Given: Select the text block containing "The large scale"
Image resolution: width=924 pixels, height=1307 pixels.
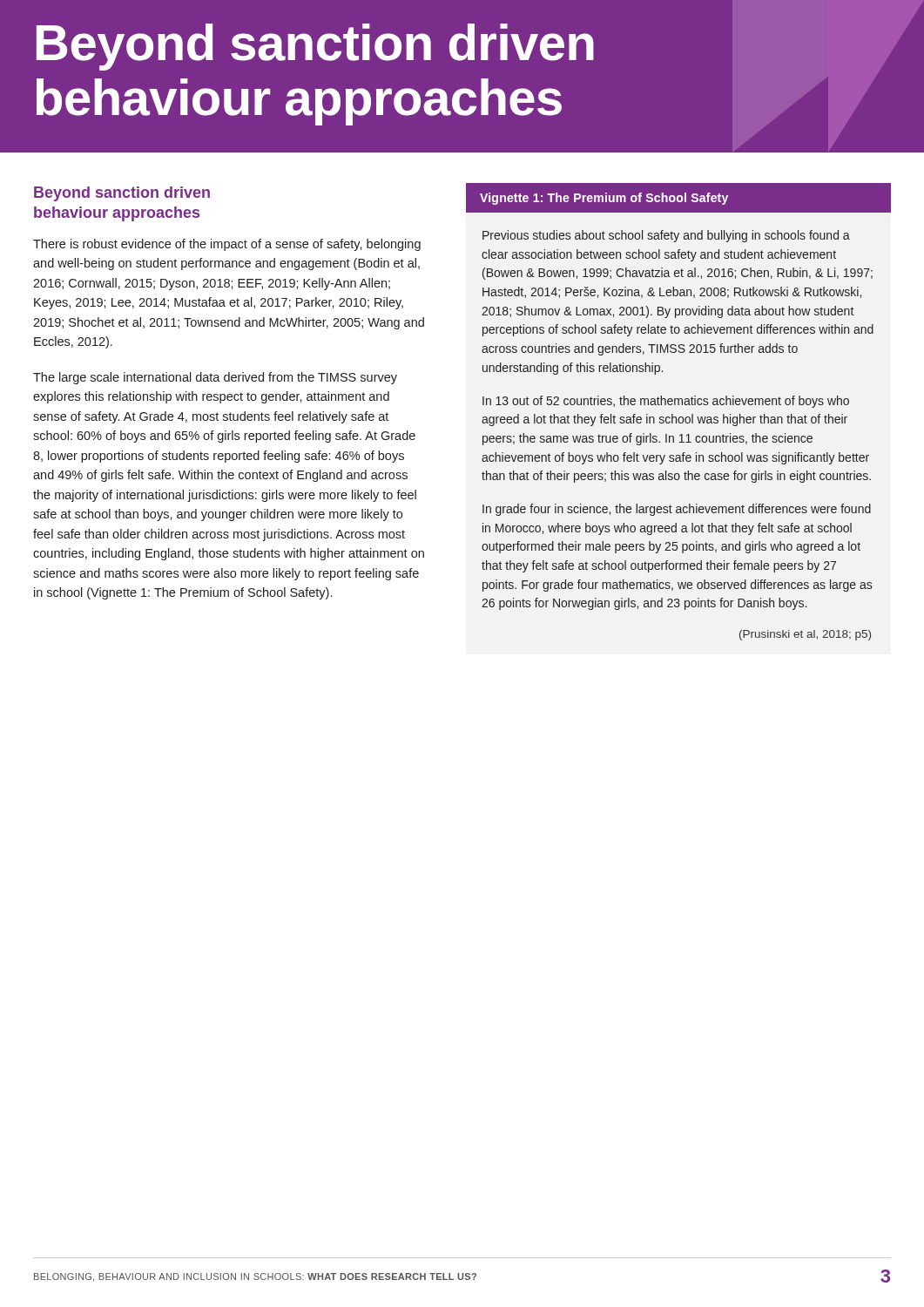Looking at the screenshot, I should tap(229, 485).
